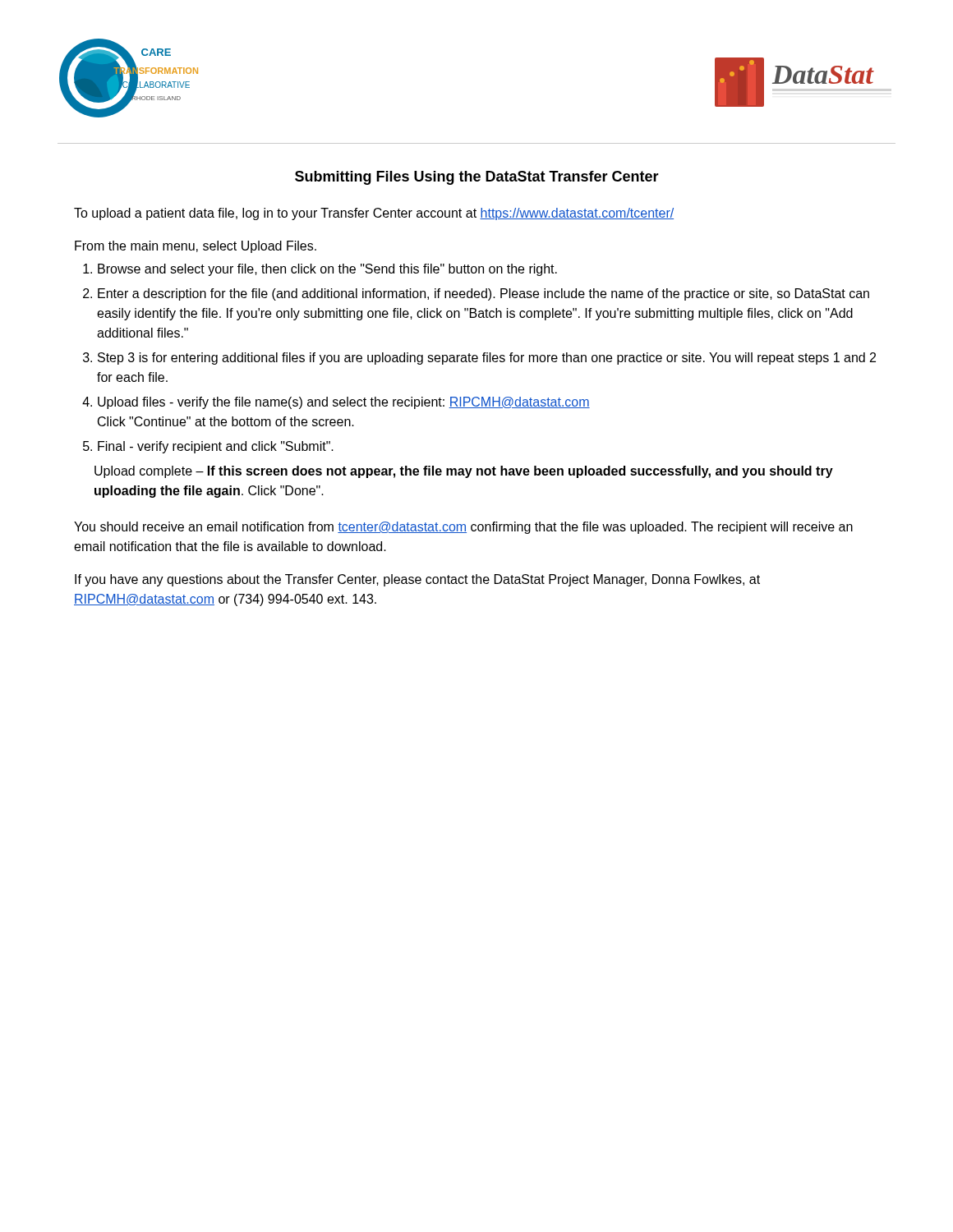Find the list item that says "Upload files - verify the file"
This screenshot has width=953, height=1232.
pyautogui.click(x=488, y=412)
